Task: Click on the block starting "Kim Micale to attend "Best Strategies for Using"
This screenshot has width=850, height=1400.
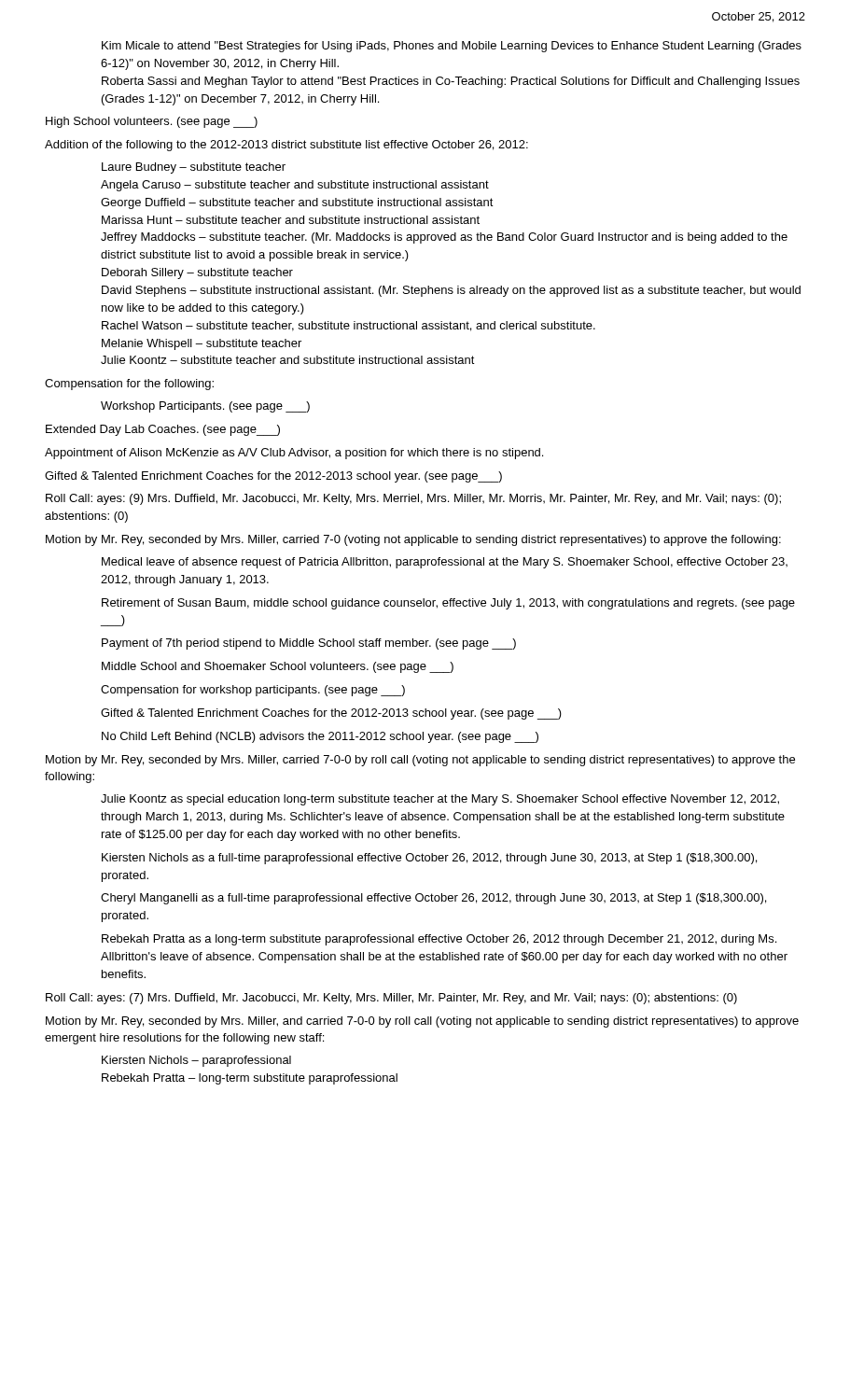Action: [x=453, y=73]
